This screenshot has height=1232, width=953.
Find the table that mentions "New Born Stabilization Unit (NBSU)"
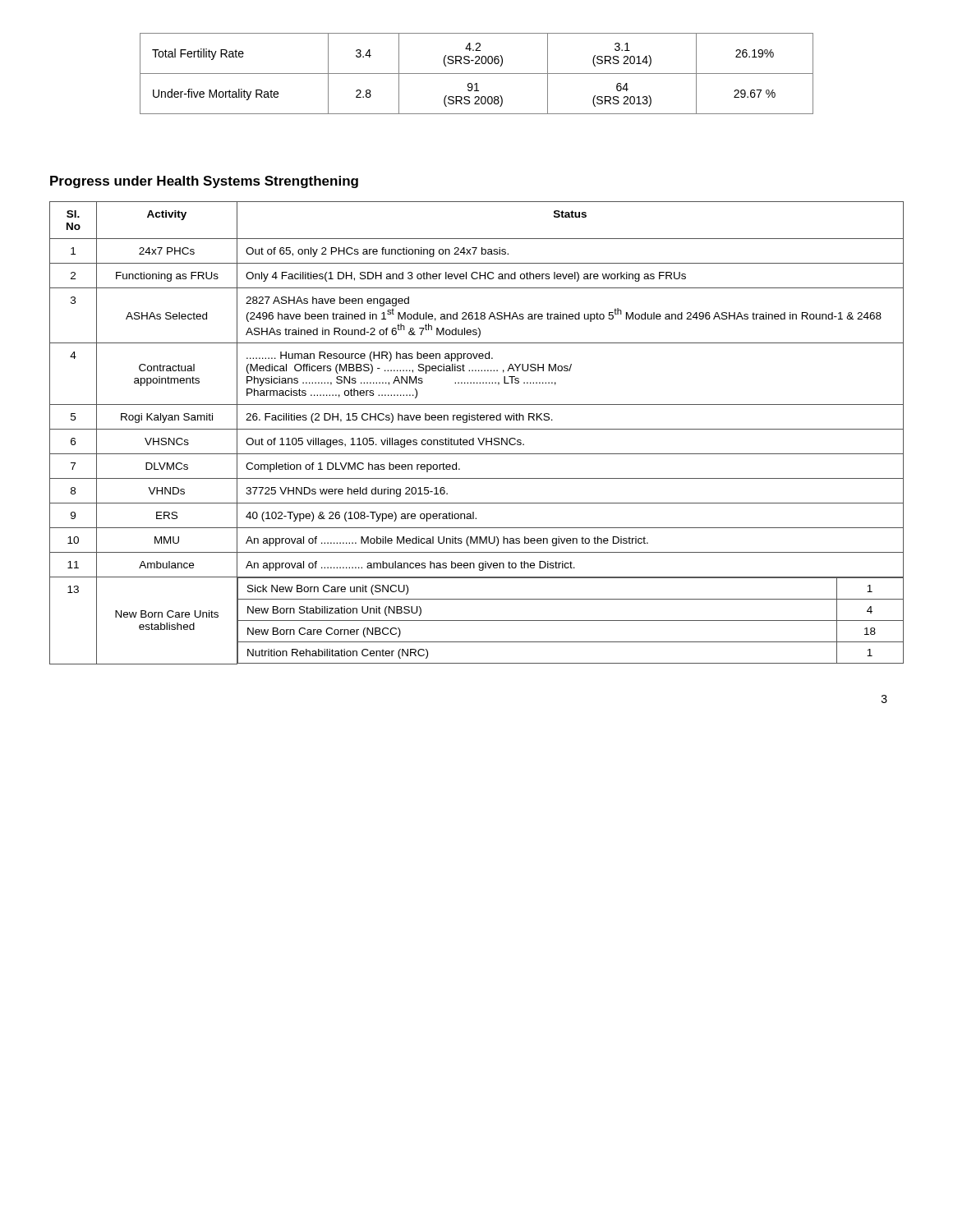[476, 433]
